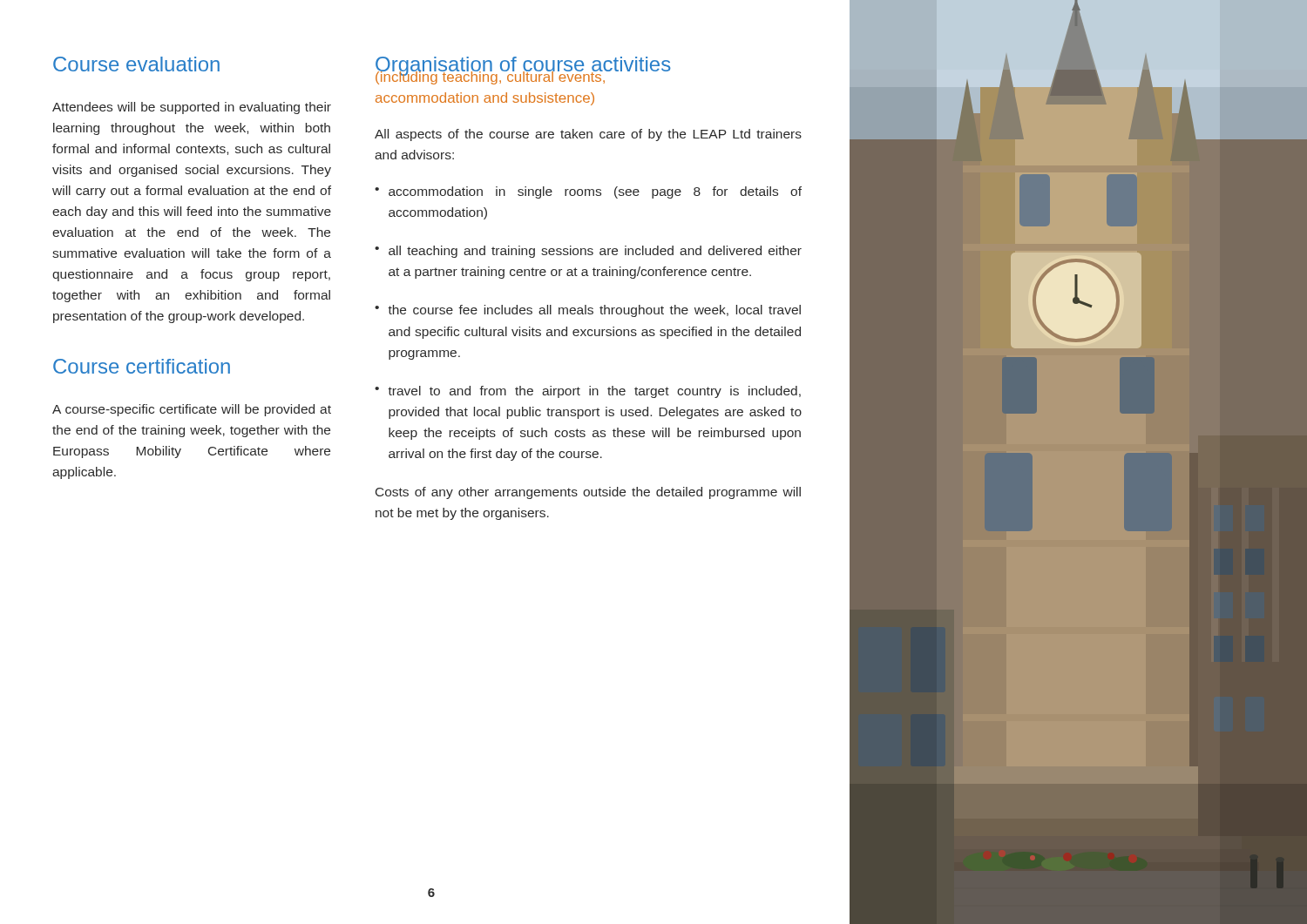The height and width of the screenshot is (924, 1307).
Task: Click the passage that begins "Costs of any other"
Action: pyautogui.click(x=588, y=502)
